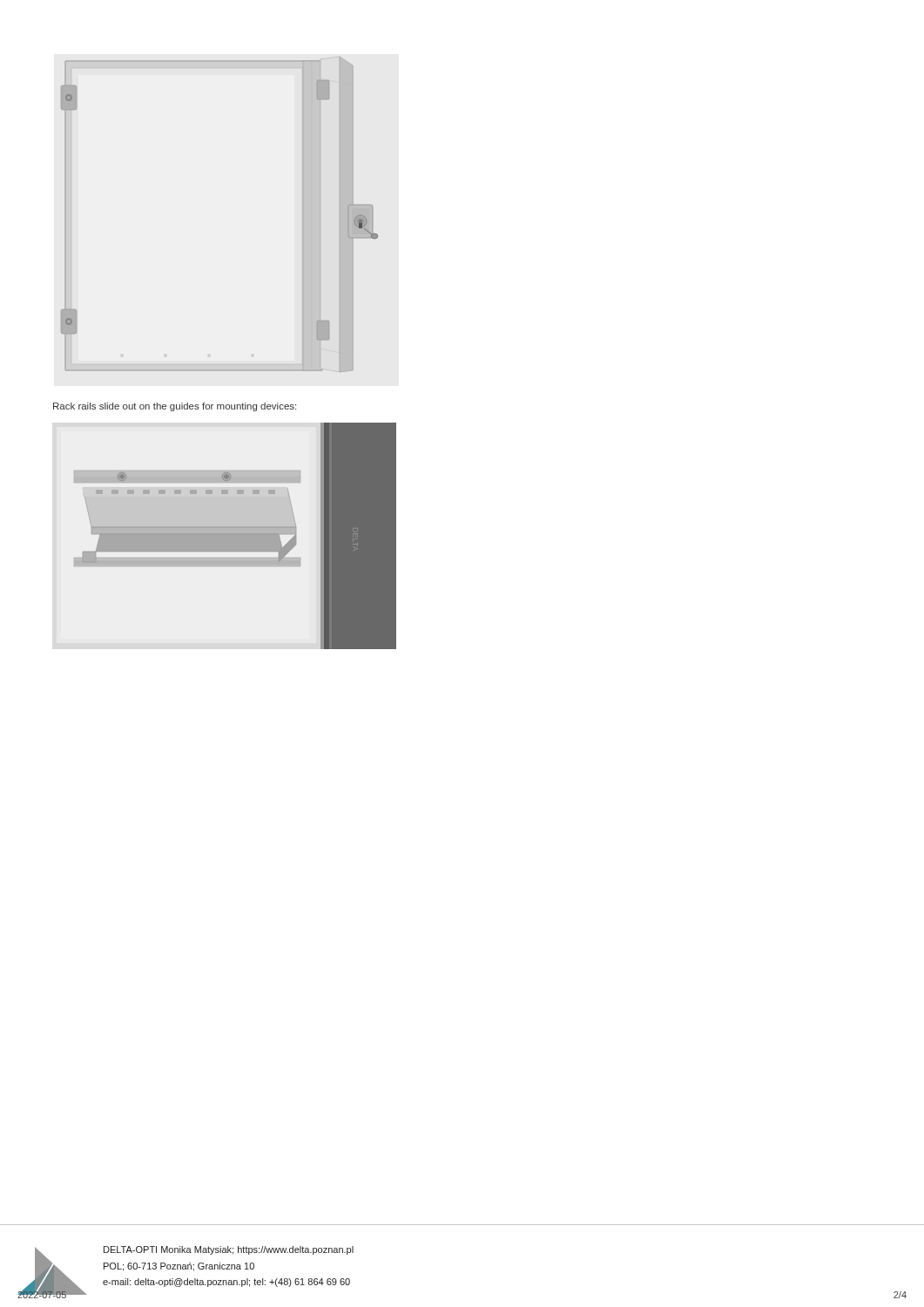The height and width of the screenshot is (1307, 924).
Task: Select the logo
Action: click(x=52, y=1266)
